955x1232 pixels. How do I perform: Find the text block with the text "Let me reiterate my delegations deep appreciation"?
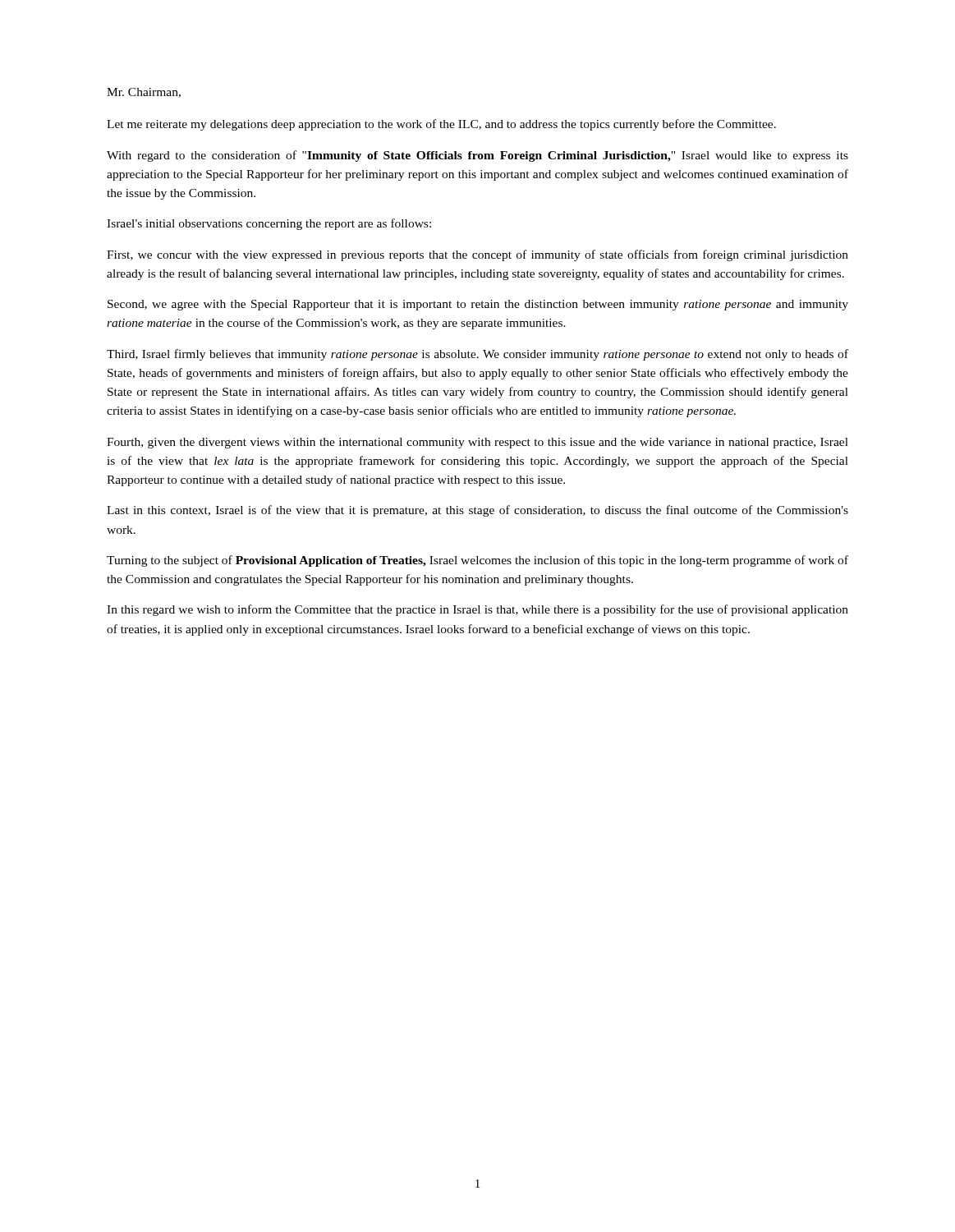478,124
